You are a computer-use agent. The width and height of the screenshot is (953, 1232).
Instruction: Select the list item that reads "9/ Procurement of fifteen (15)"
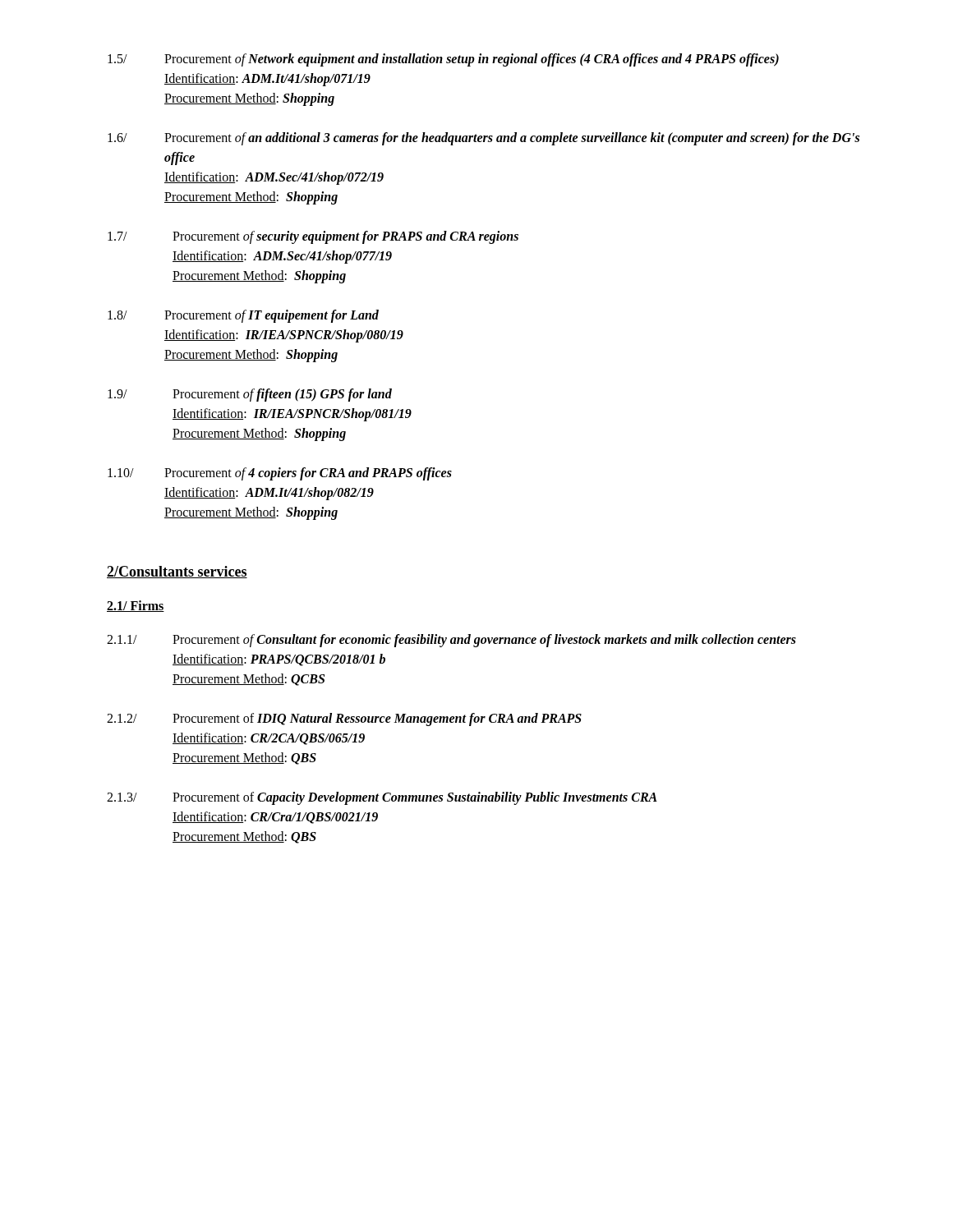click(250, 395)
